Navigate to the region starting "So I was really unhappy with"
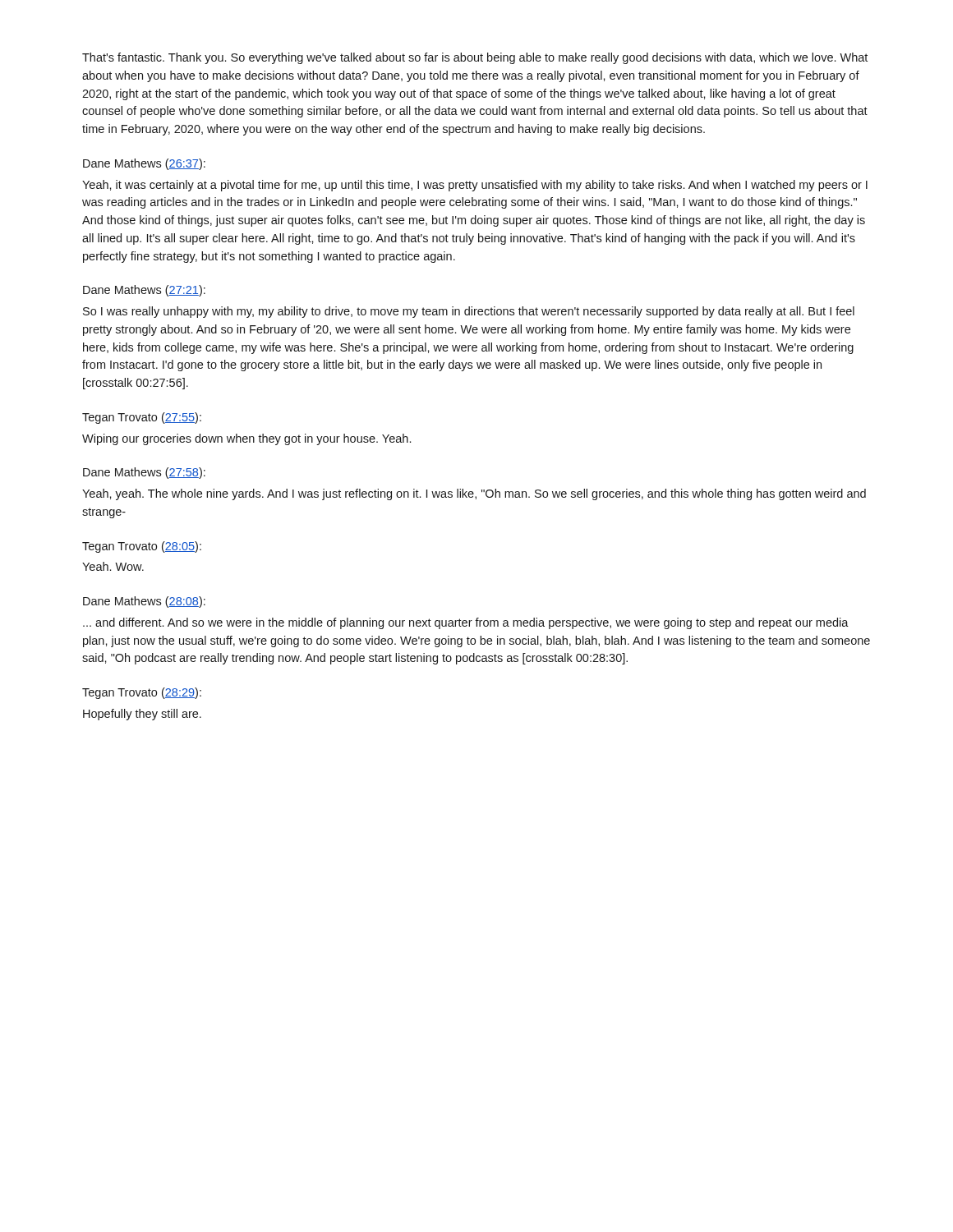The width and height of the screenshot is (953, 1232). pyautogui.click(x=476, y=348)
